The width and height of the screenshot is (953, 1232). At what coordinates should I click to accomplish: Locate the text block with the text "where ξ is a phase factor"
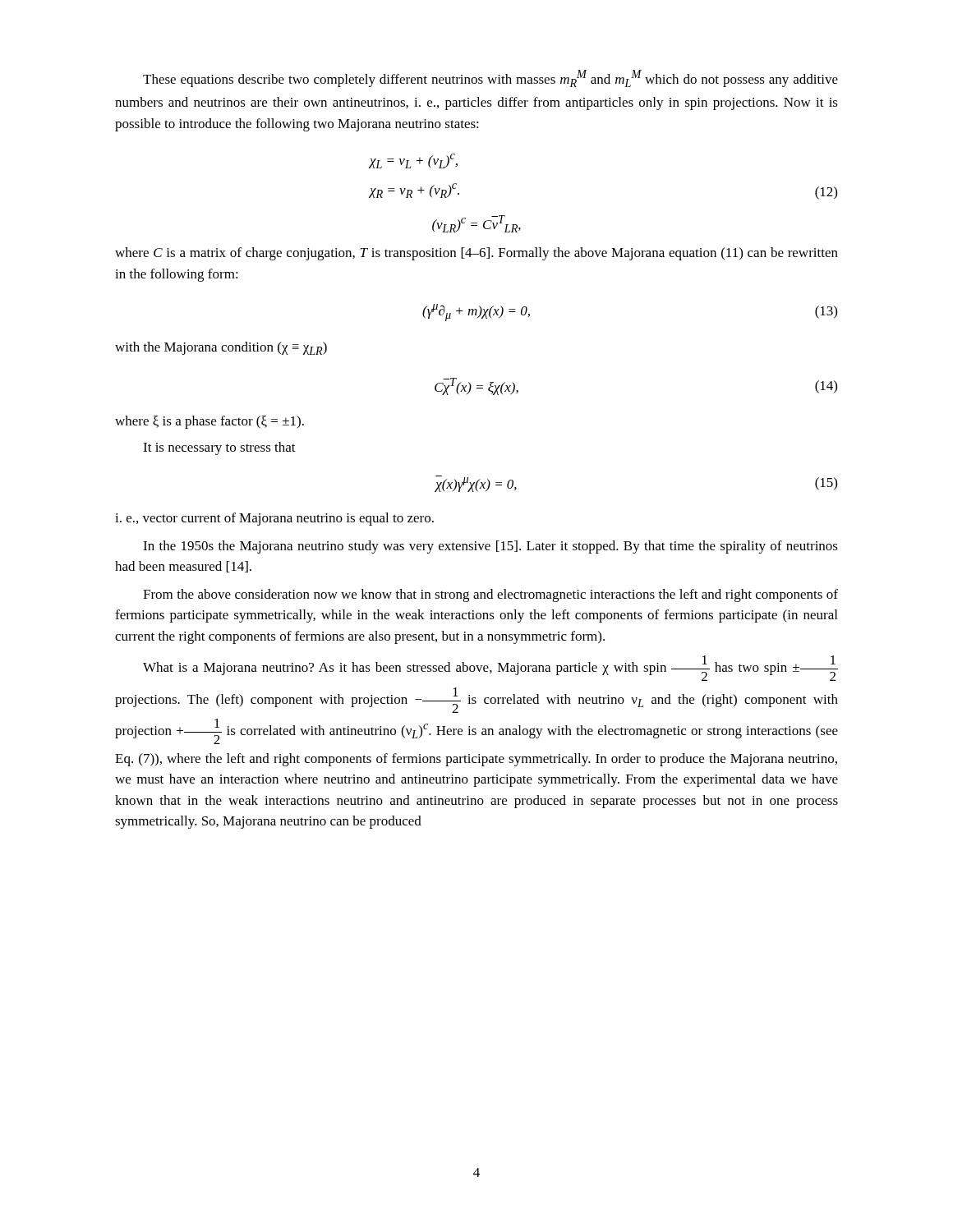[209, 422]
